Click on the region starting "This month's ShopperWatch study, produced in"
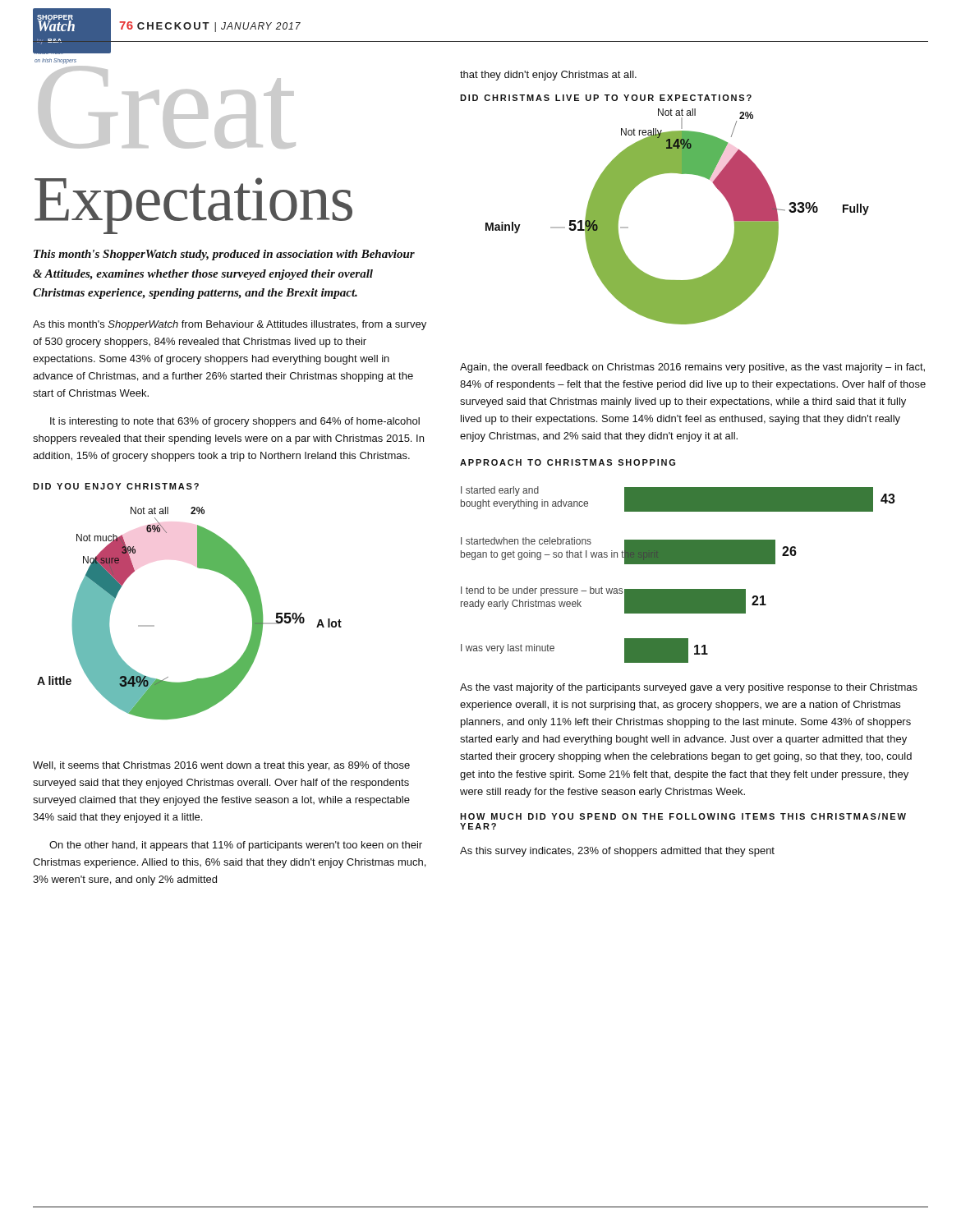Viewport: 961px width, 1232px height. [x=224, y=273]
